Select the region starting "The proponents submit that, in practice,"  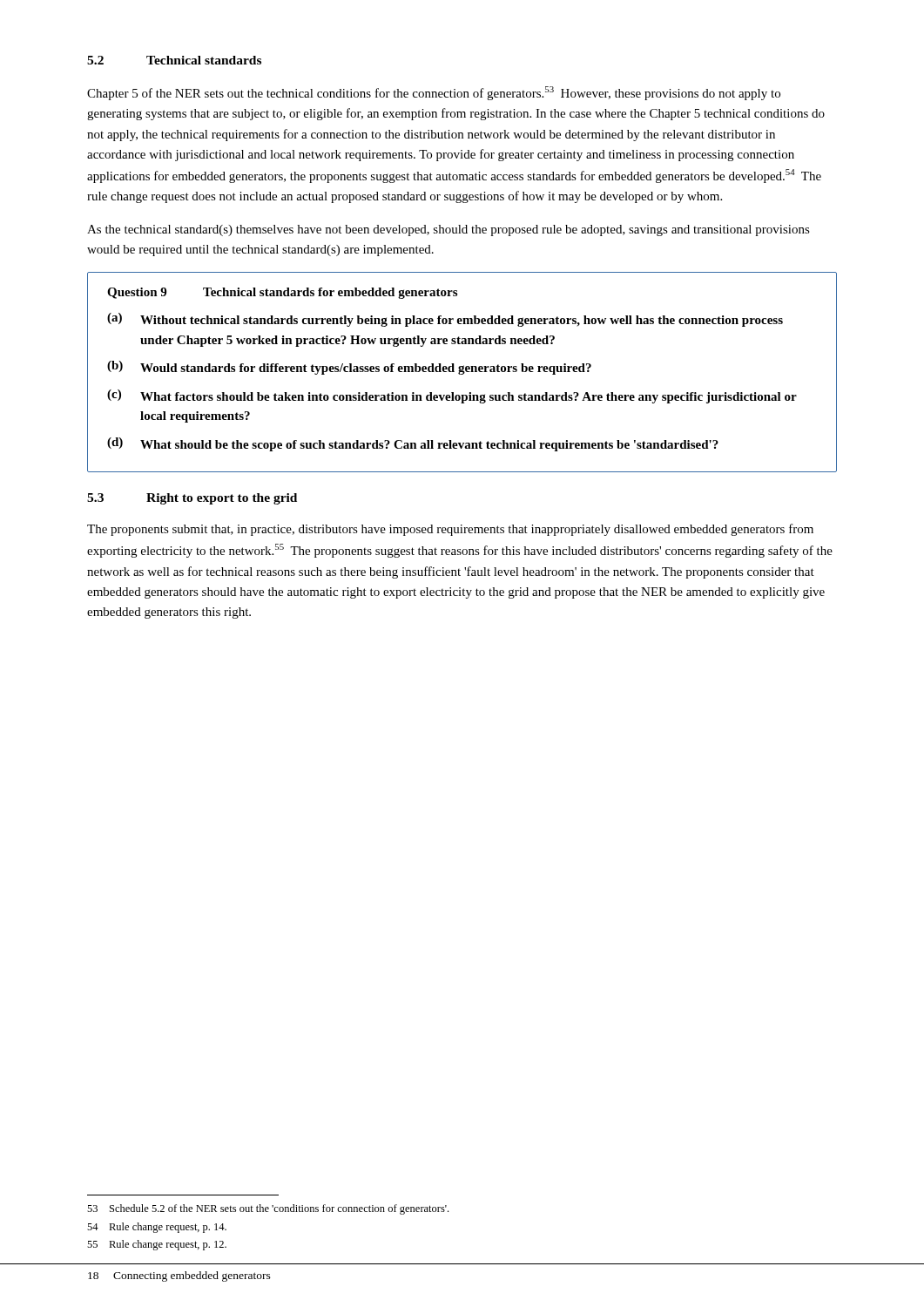(x=462, y=571)
